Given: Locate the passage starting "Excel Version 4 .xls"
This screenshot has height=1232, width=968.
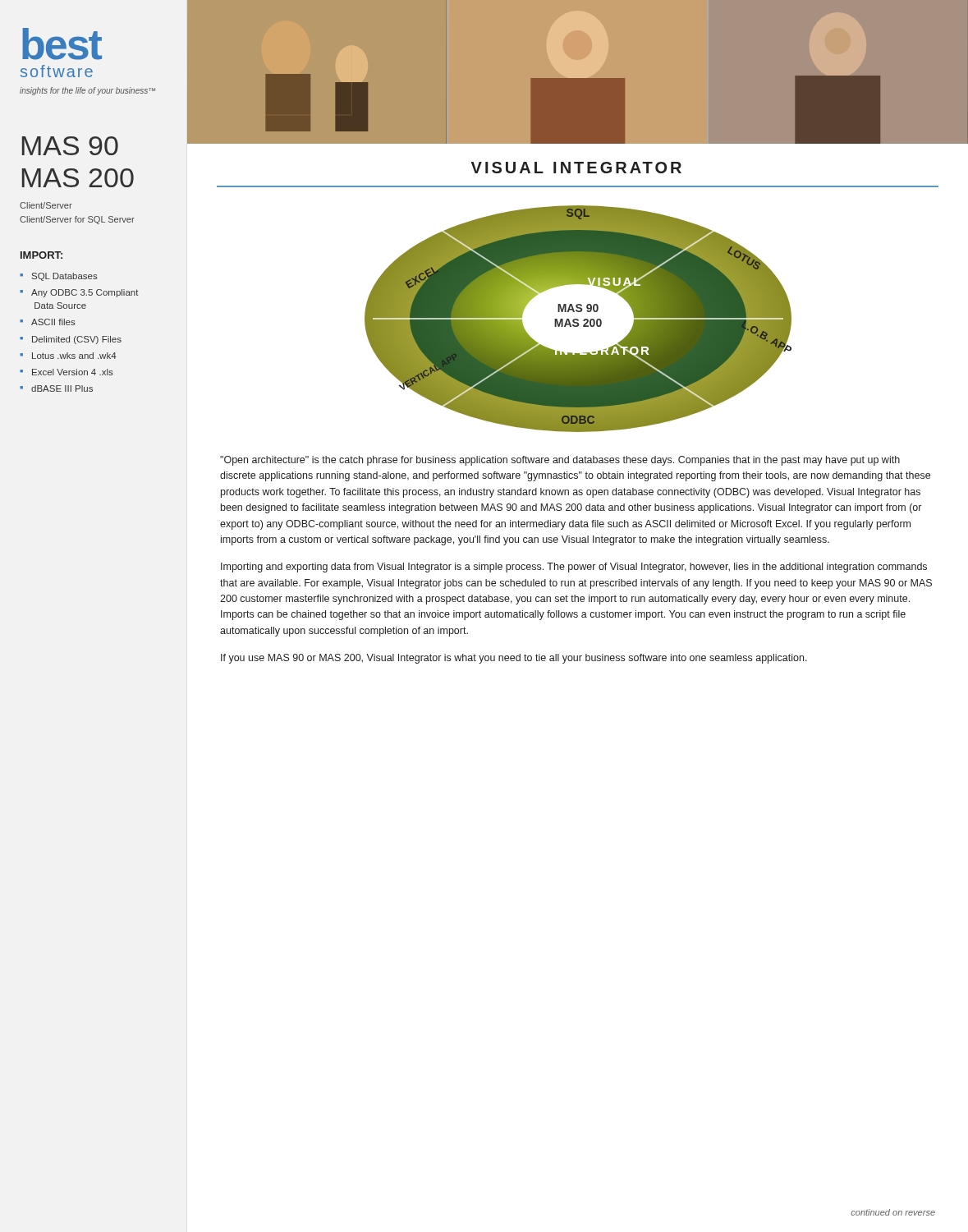Looking at the screenshot, I should pos(72,372).
